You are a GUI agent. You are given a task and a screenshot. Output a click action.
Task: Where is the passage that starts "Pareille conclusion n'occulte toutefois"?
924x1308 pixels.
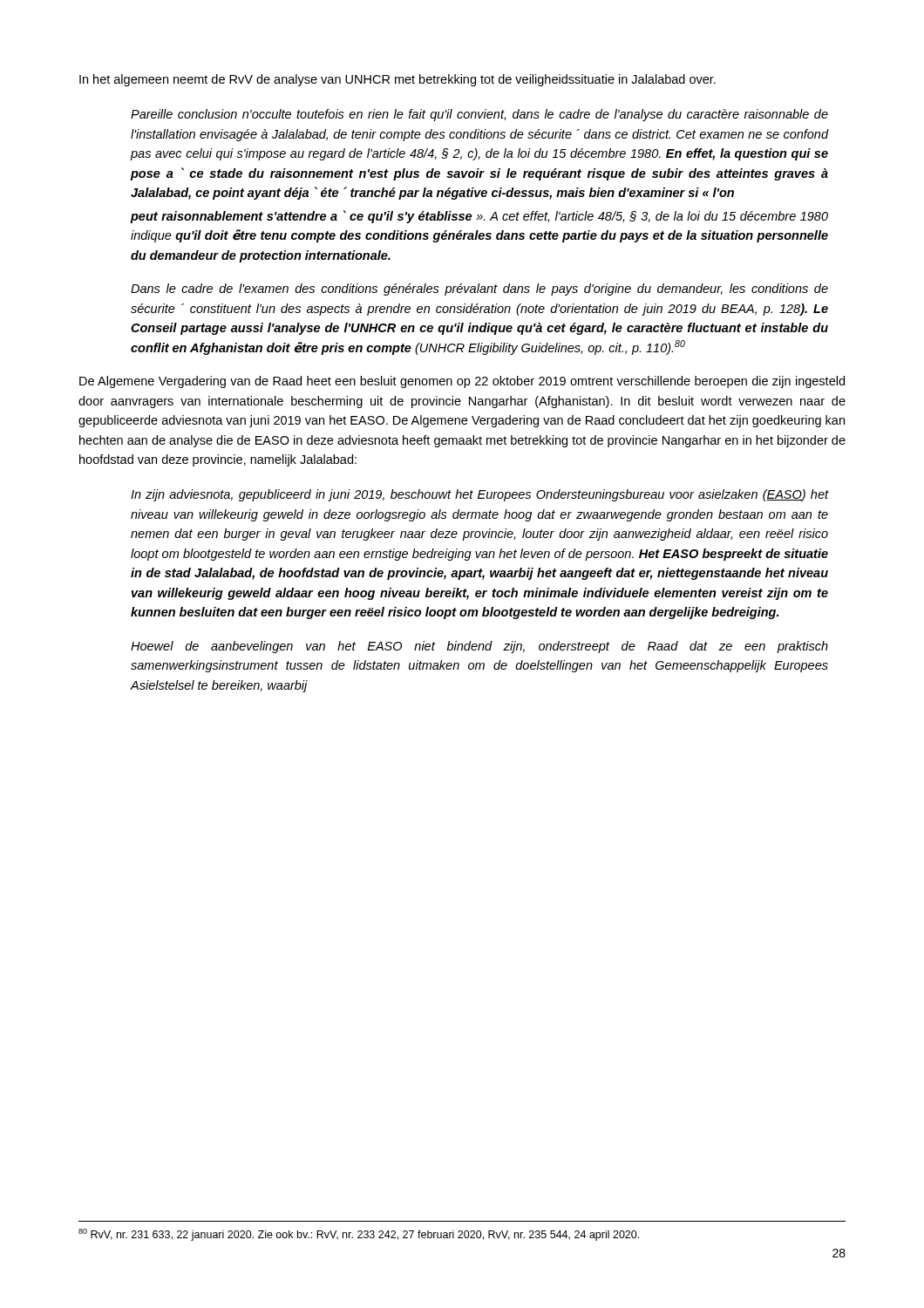click(x=479, y=154)
